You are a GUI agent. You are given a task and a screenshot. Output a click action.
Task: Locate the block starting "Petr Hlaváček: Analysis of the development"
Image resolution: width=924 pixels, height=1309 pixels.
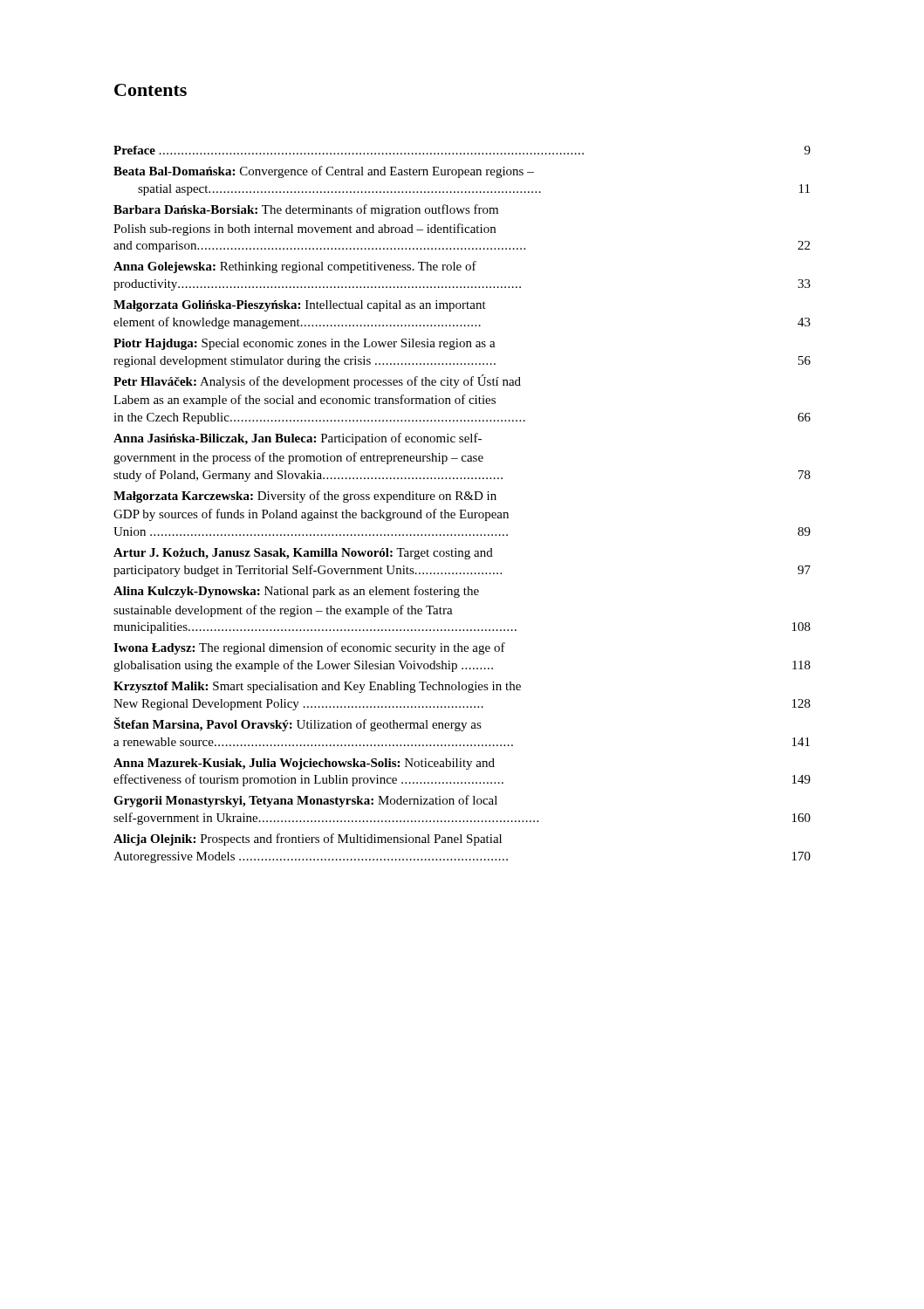[x=462, y=399]
